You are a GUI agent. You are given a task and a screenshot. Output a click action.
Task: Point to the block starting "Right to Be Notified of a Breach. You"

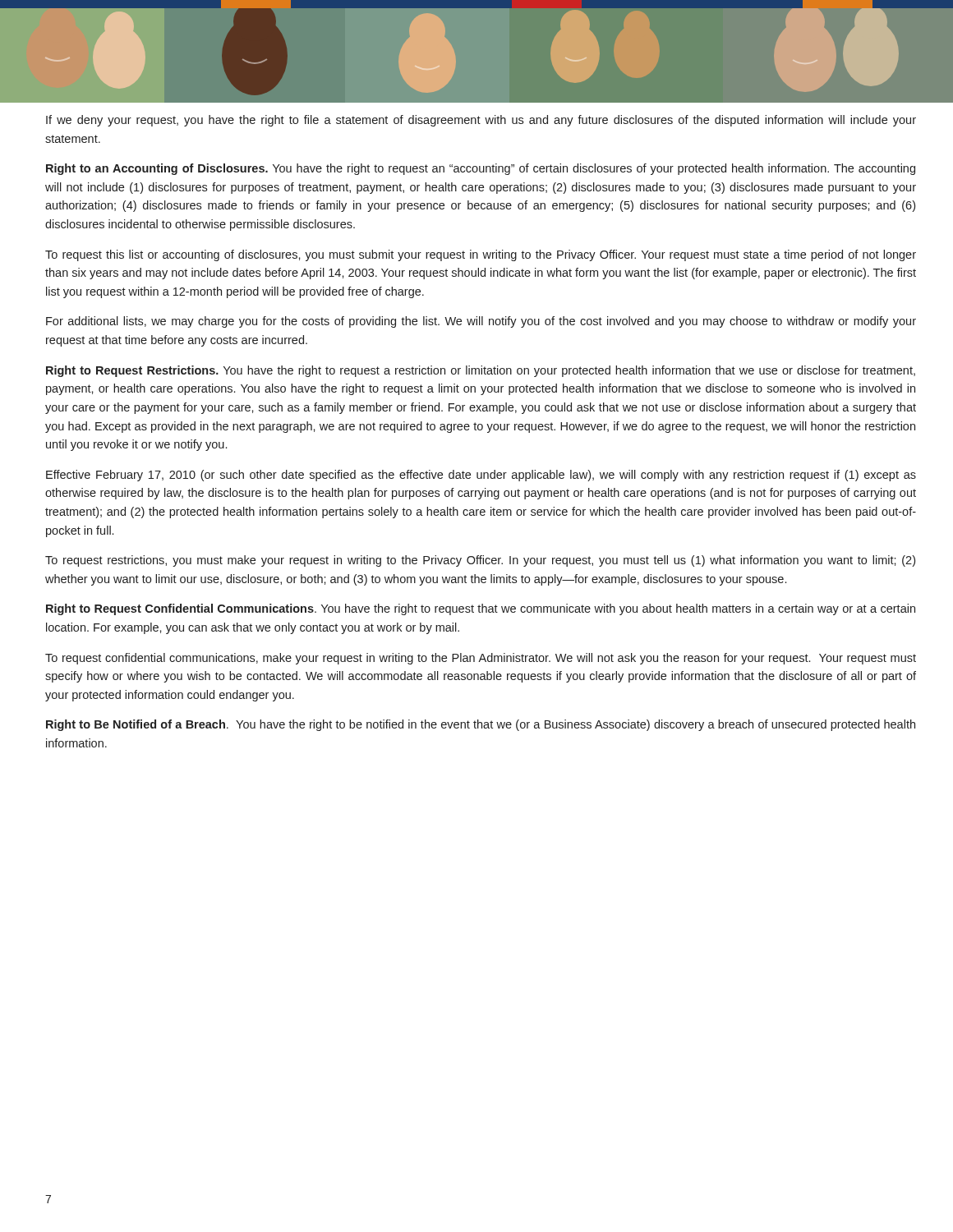[x=481, y=734]
